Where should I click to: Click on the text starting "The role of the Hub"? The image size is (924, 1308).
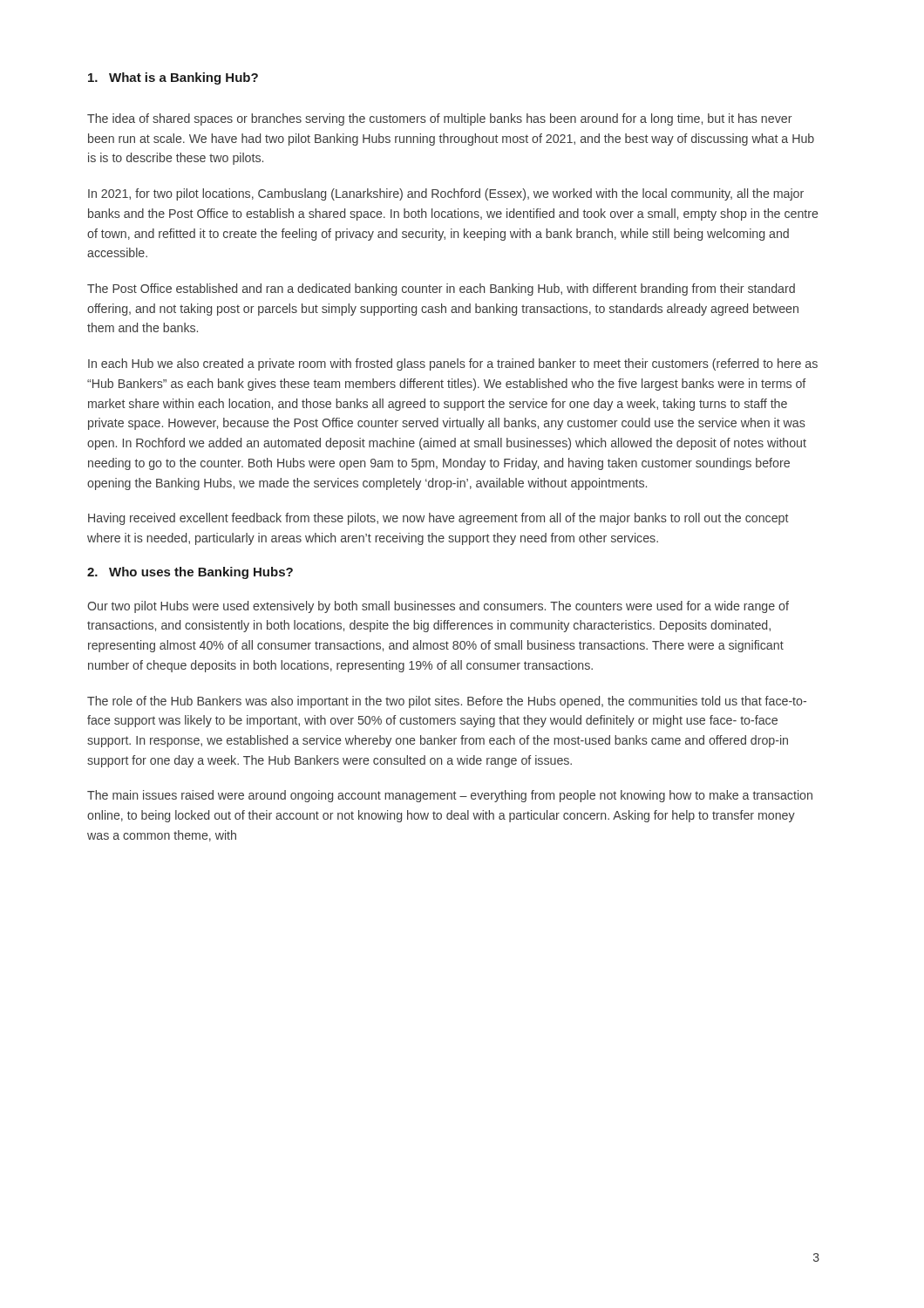point(447,730)
